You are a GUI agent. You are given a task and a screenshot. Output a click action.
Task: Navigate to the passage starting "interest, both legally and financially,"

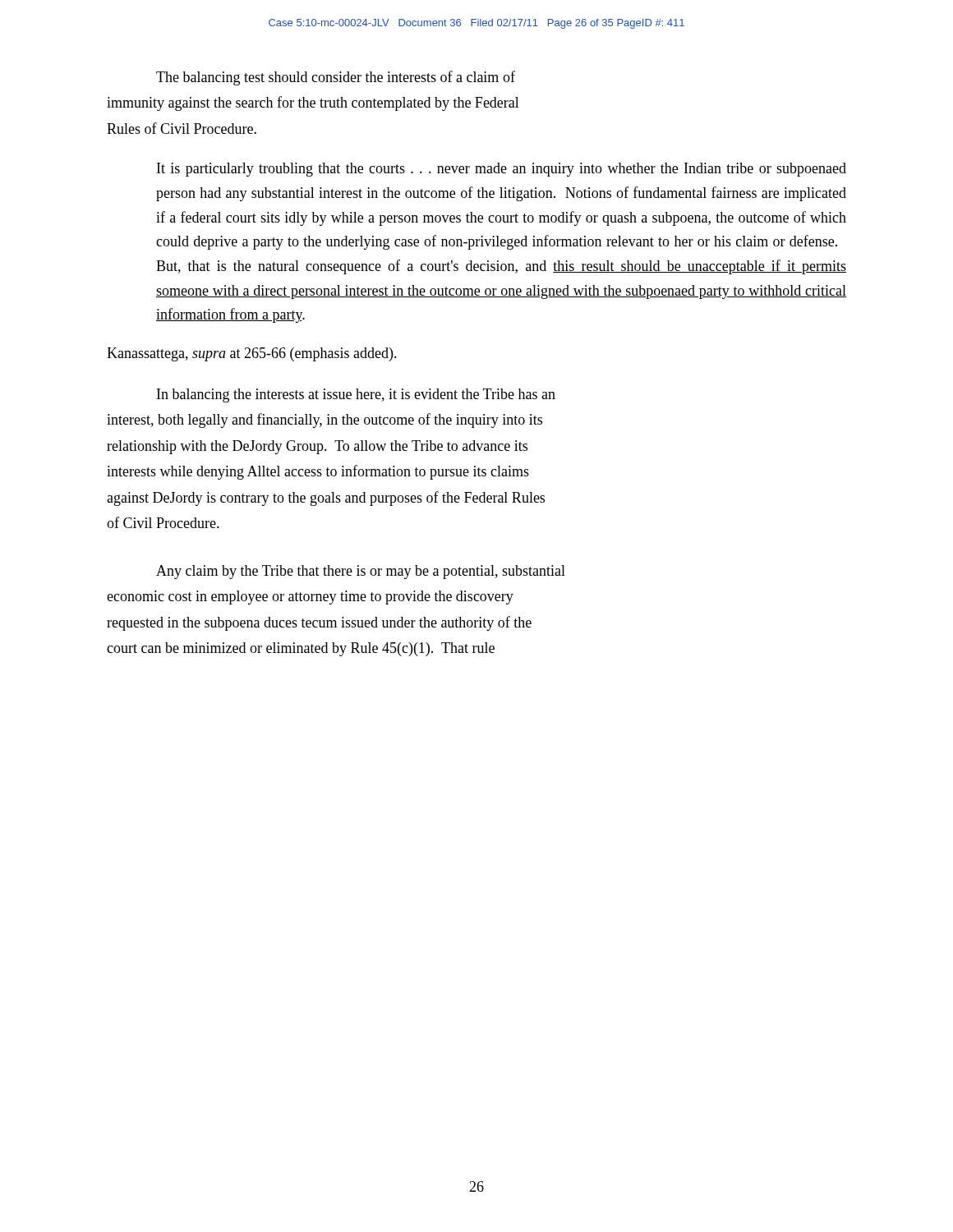325,420
